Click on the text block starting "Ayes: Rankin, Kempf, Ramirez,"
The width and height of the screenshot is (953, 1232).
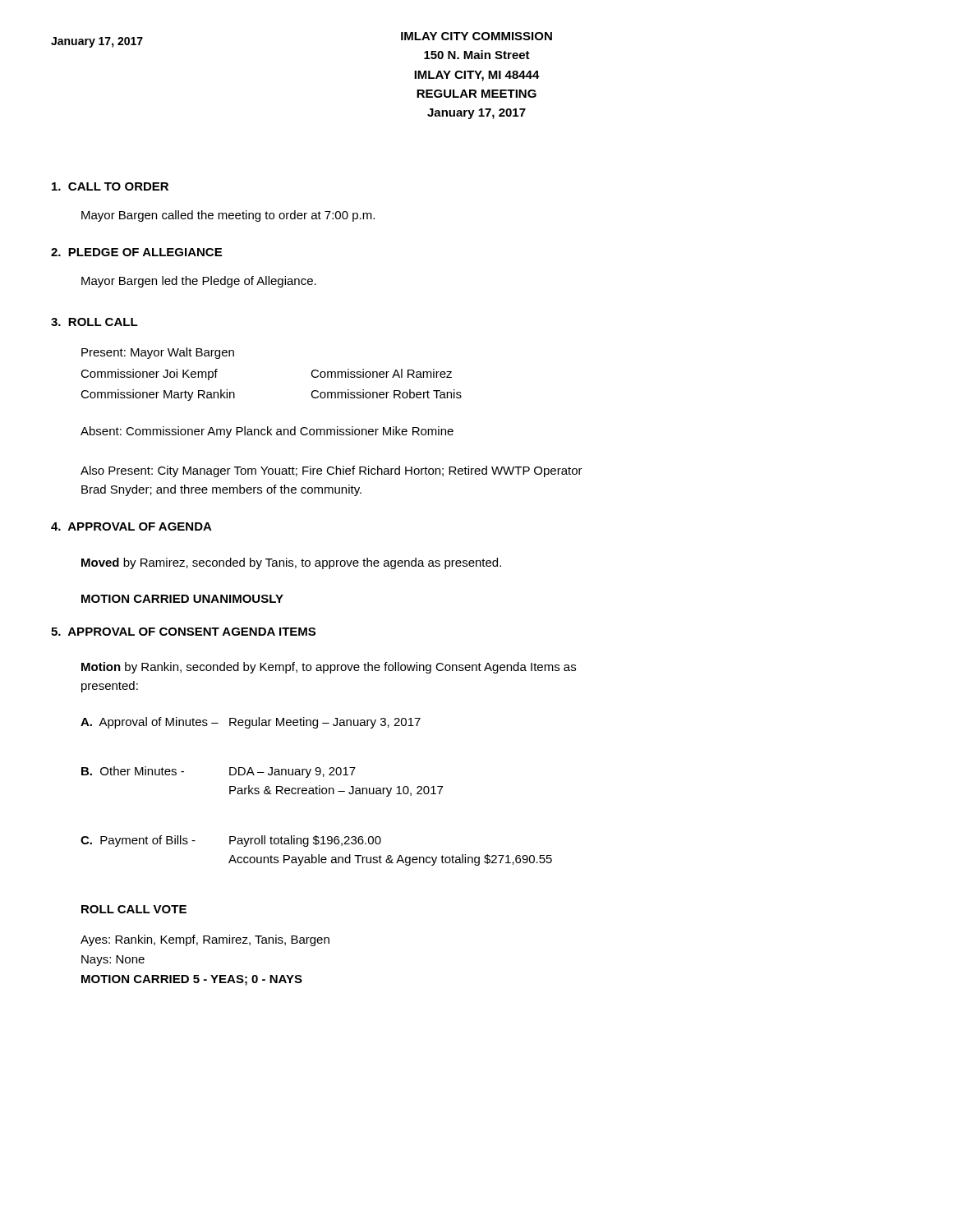[x=205, y=940]
